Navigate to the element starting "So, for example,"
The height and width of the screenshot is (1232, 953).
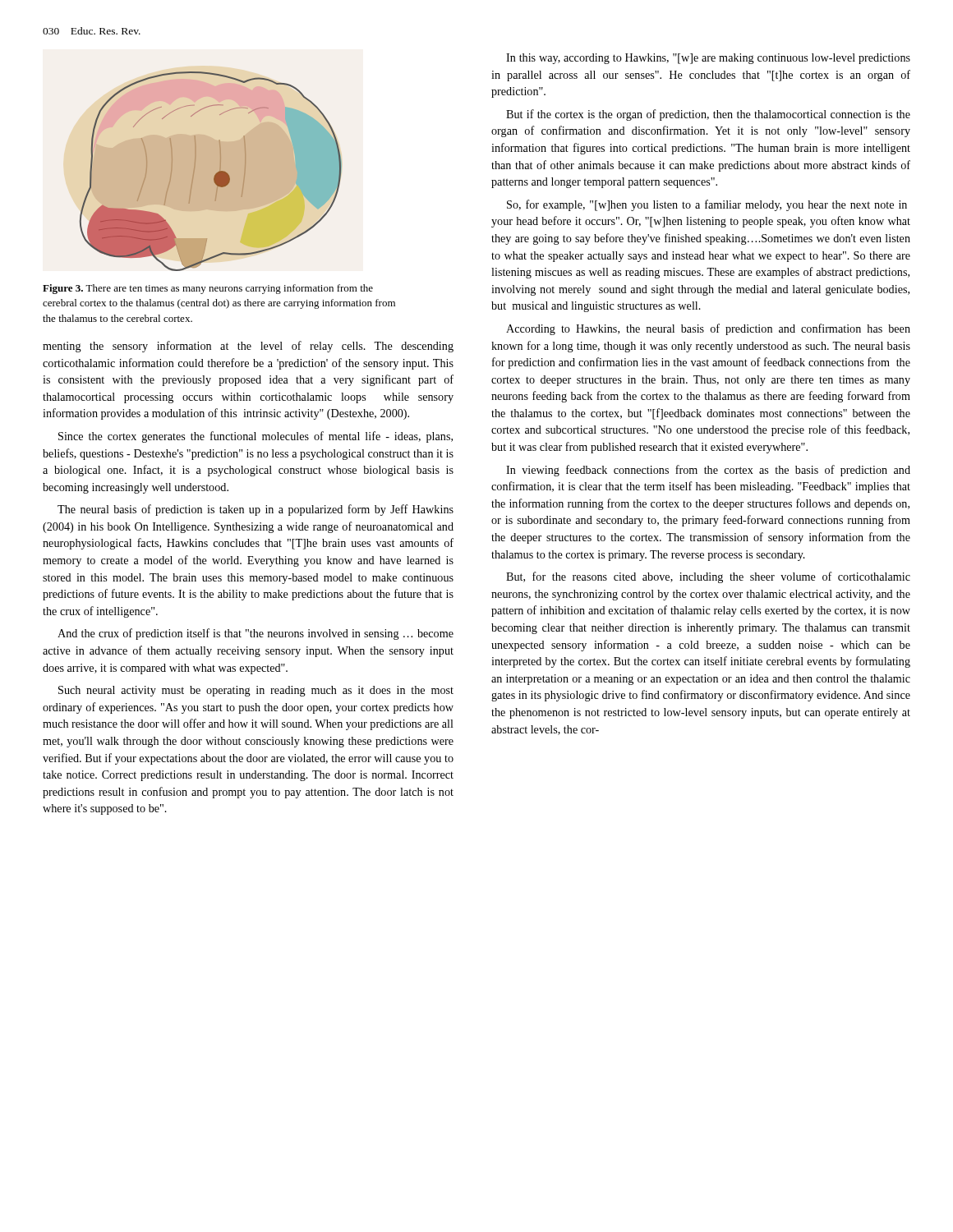701,255
